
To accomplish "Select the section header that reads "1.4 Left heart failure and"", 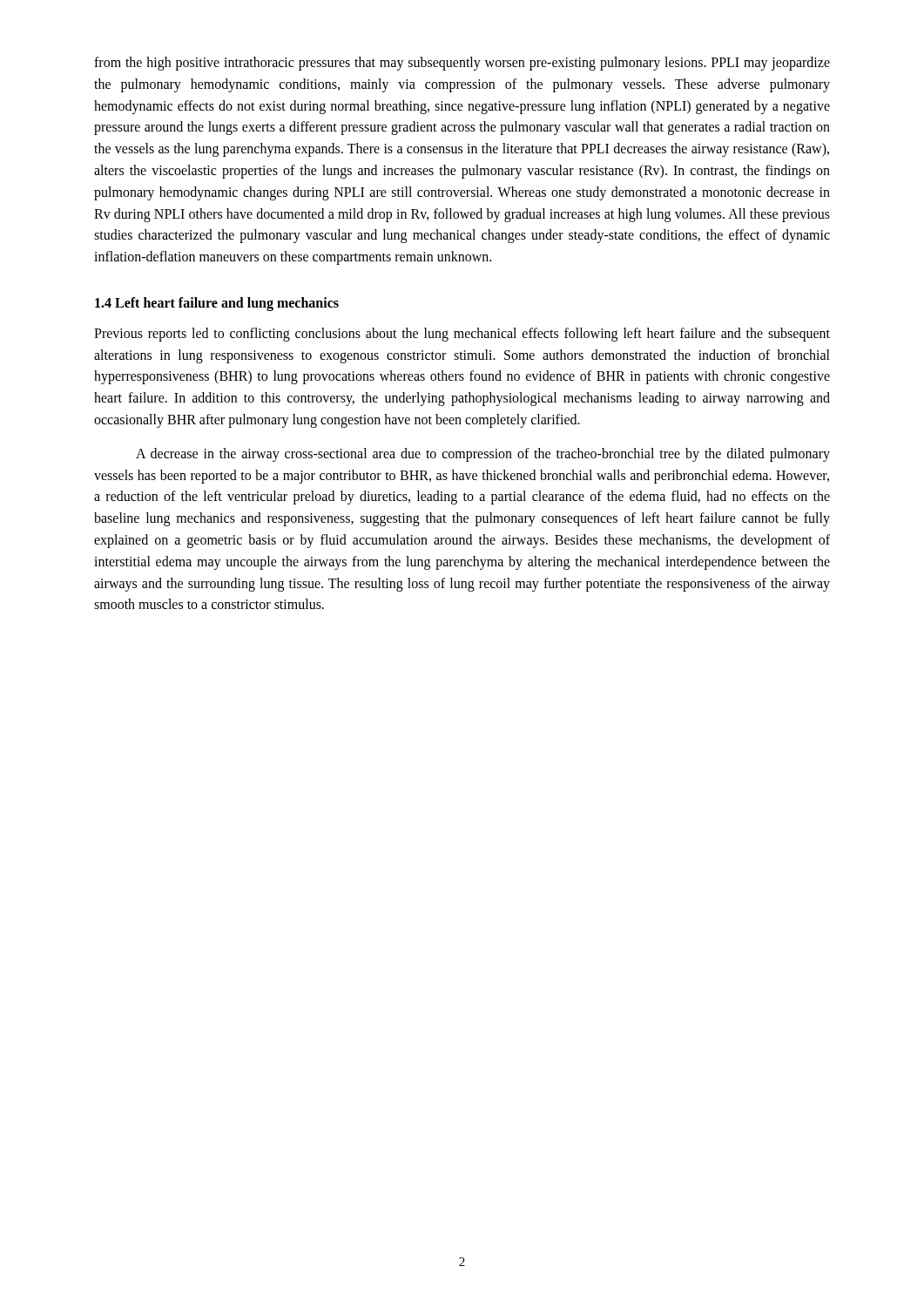I will click(216, 303).
